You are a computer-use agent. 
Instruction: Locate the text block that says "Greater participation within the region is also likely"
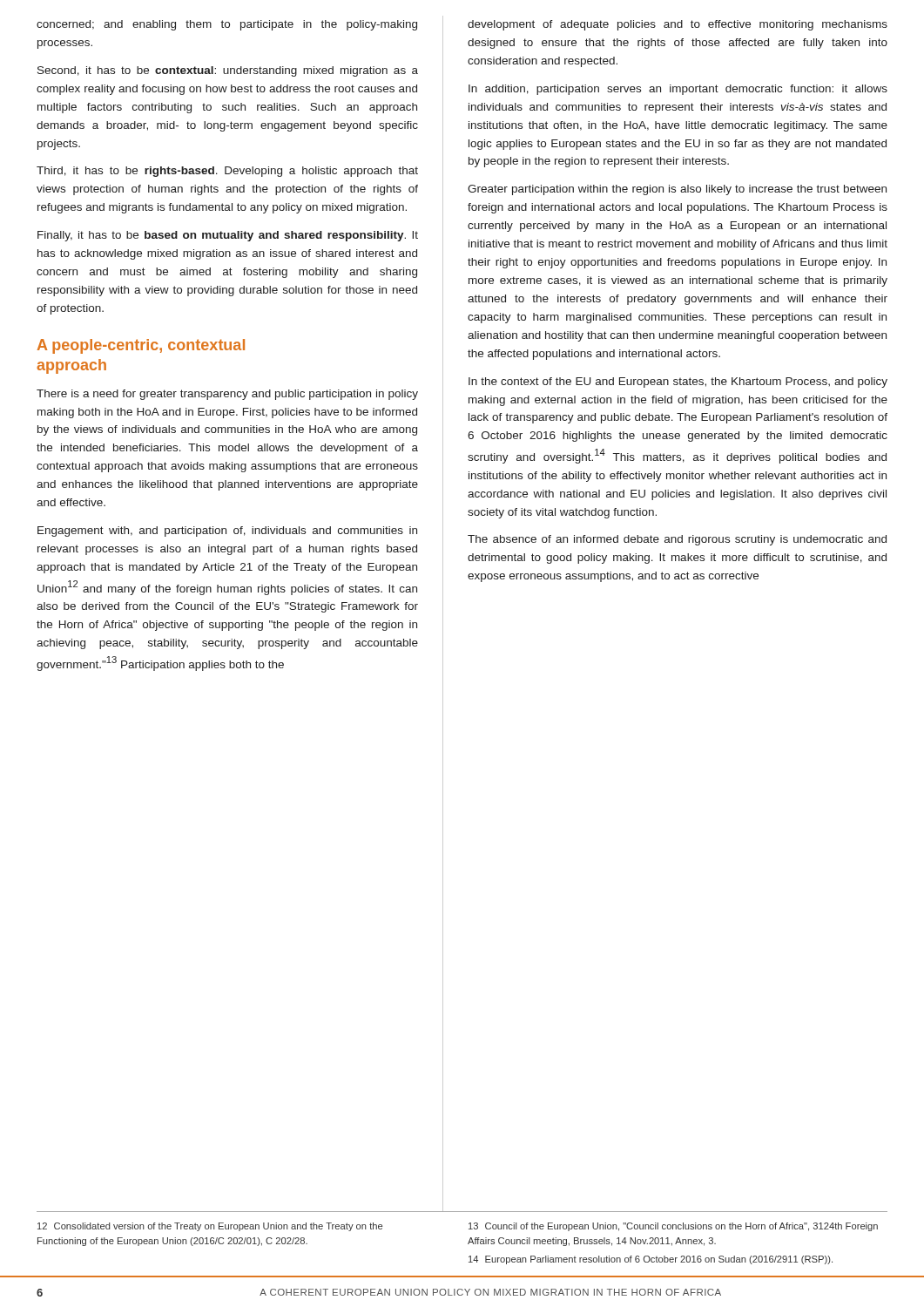[x=678, y=272]
